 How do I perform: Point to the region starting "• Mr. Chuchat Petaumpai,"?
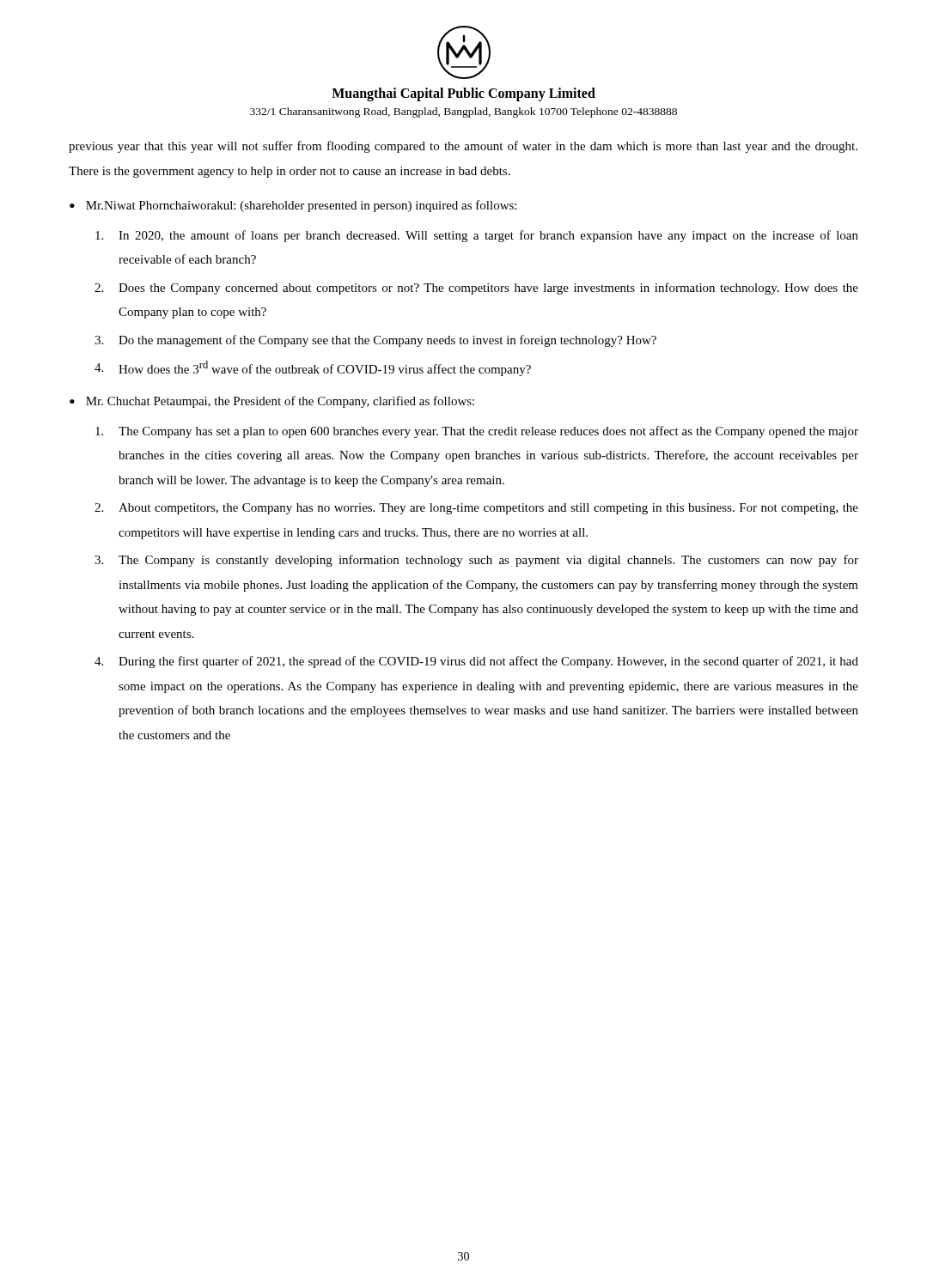click(x=471, y=402)
